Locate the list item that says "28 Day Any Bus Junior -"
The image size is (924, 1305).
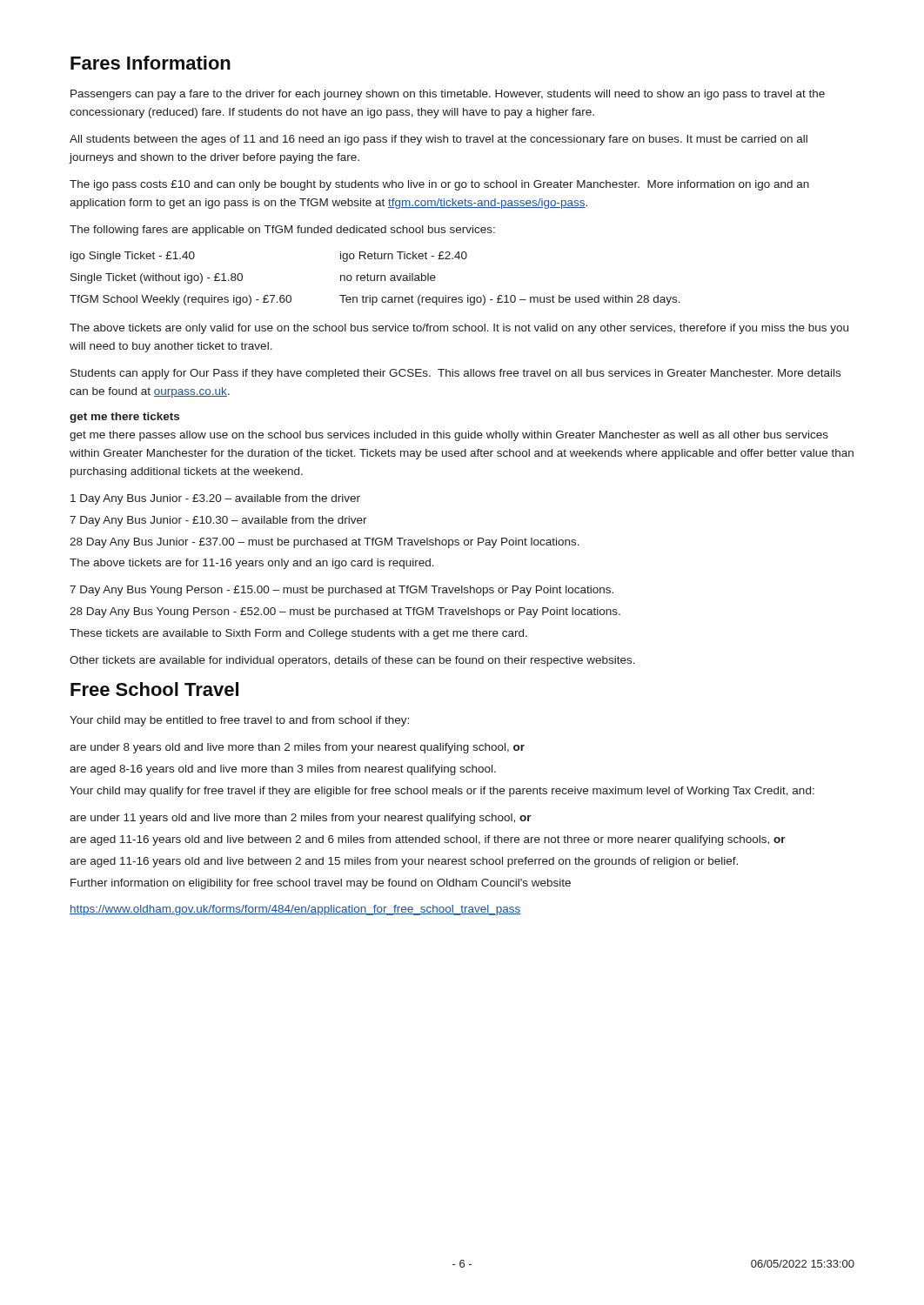pyautogui.click(x=325, y=541)
